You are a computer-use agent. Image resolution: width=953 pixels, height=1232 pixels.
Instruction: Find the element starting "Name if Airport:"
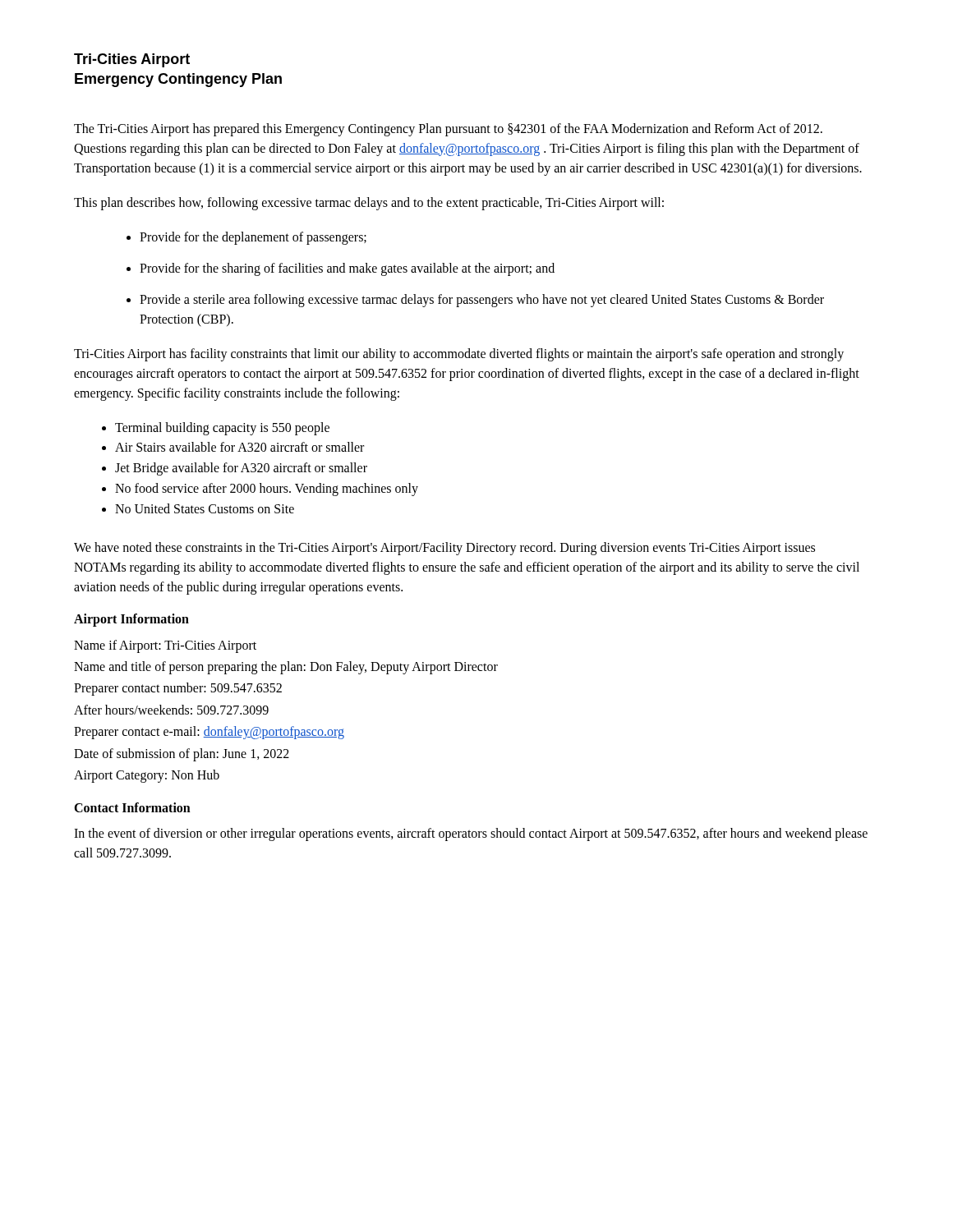[x=165, y=646]
